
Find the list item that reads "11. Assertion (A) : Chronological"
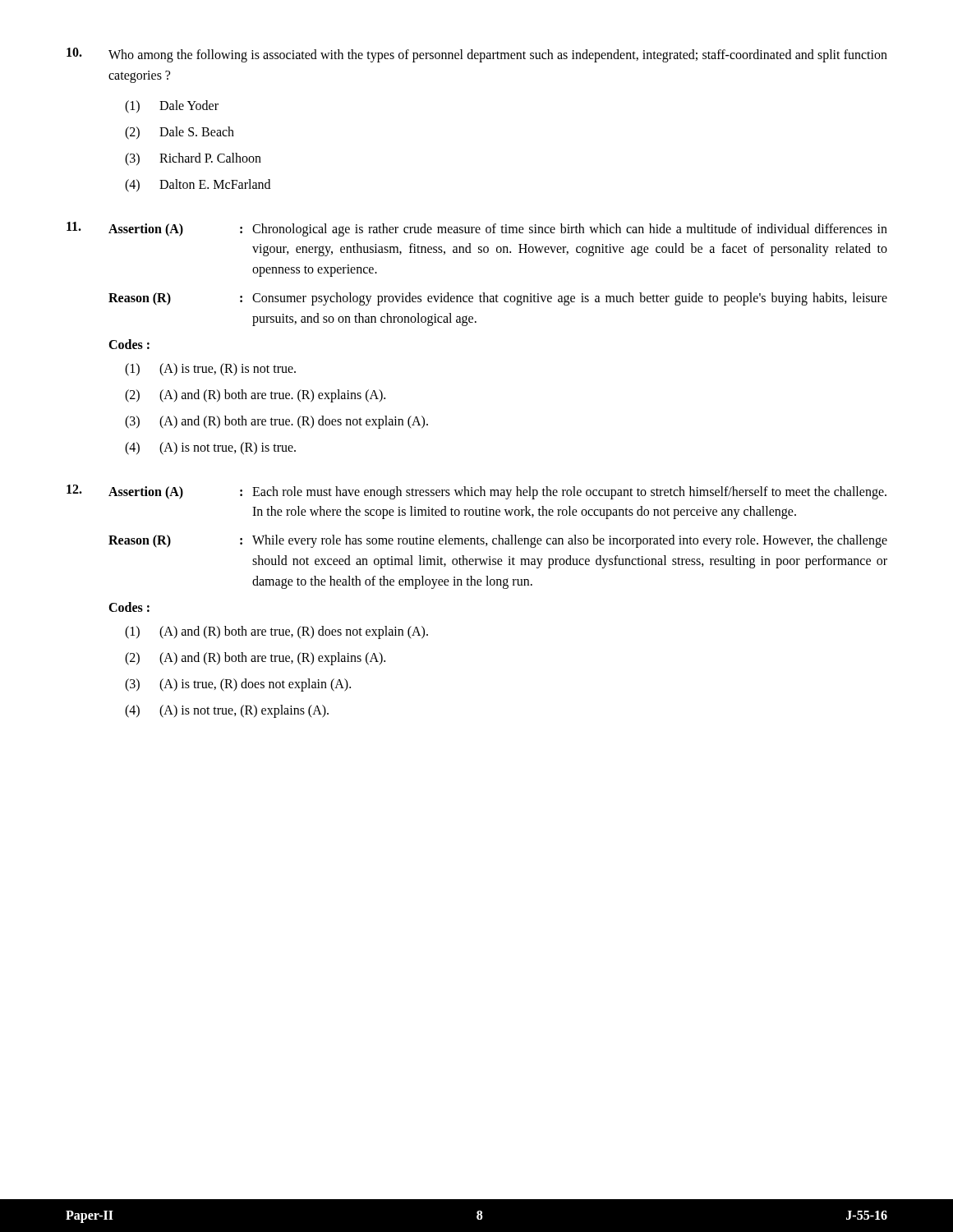[x=477, y=229]
